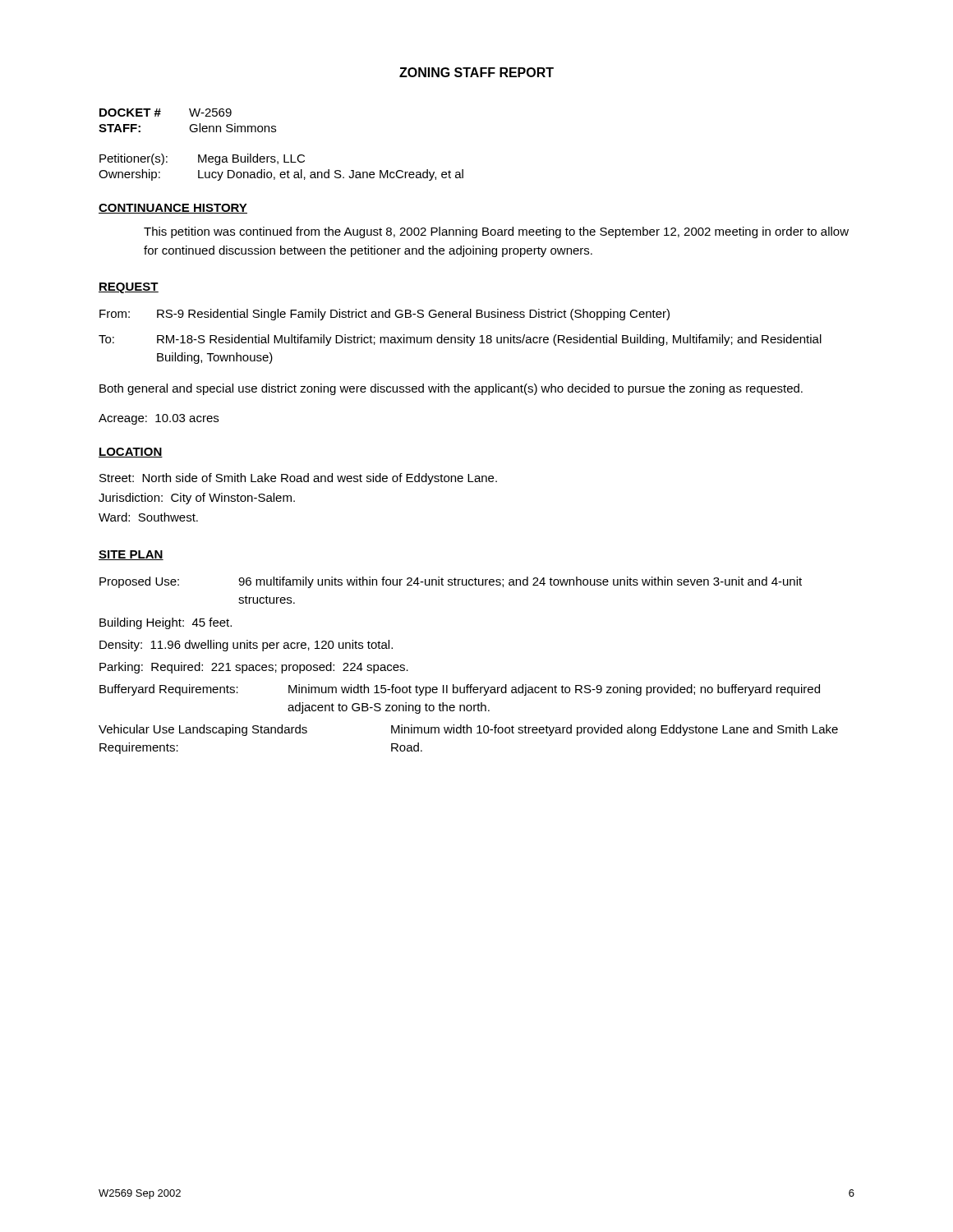Click on the text that reads "Building Height: 45 feet."

(166, 622)
